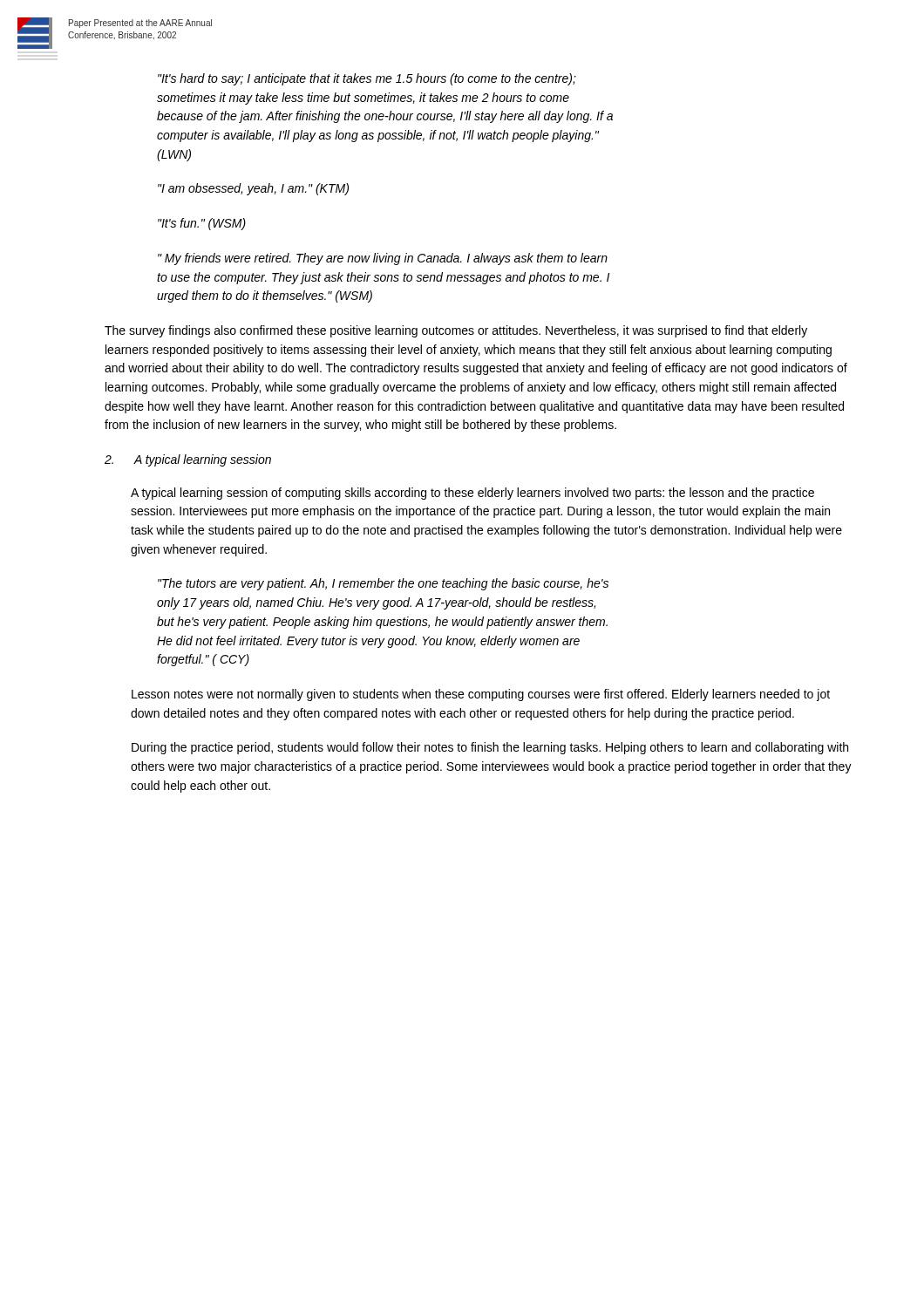Locate the block of text that opens with ""It's hard to say;"
Image resolution: width=924 pixels, height=1308 pixels.
click(x=385, y=116)
